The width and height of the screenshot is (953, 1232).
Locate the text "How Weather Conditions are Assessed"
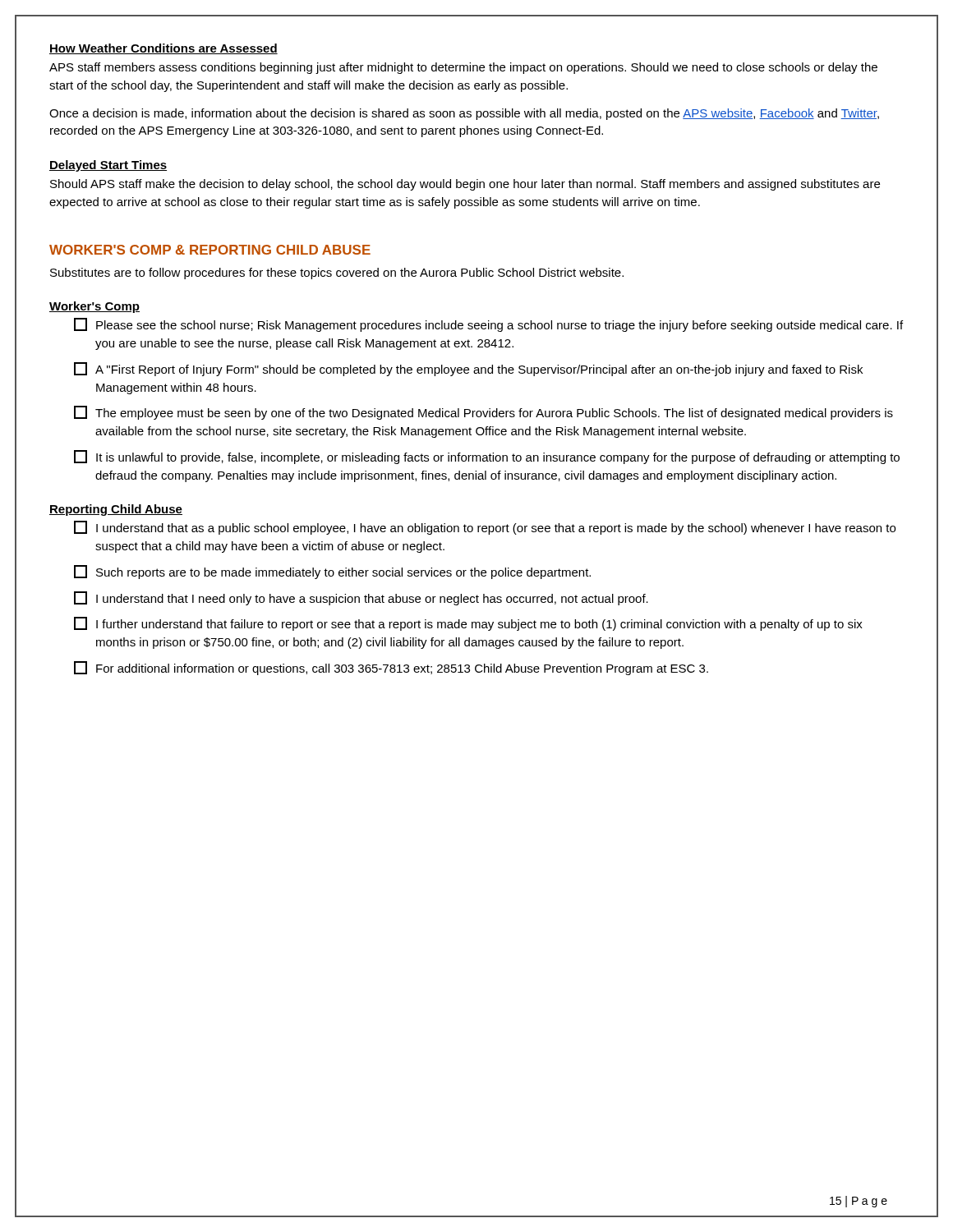[x=163, y=48]
